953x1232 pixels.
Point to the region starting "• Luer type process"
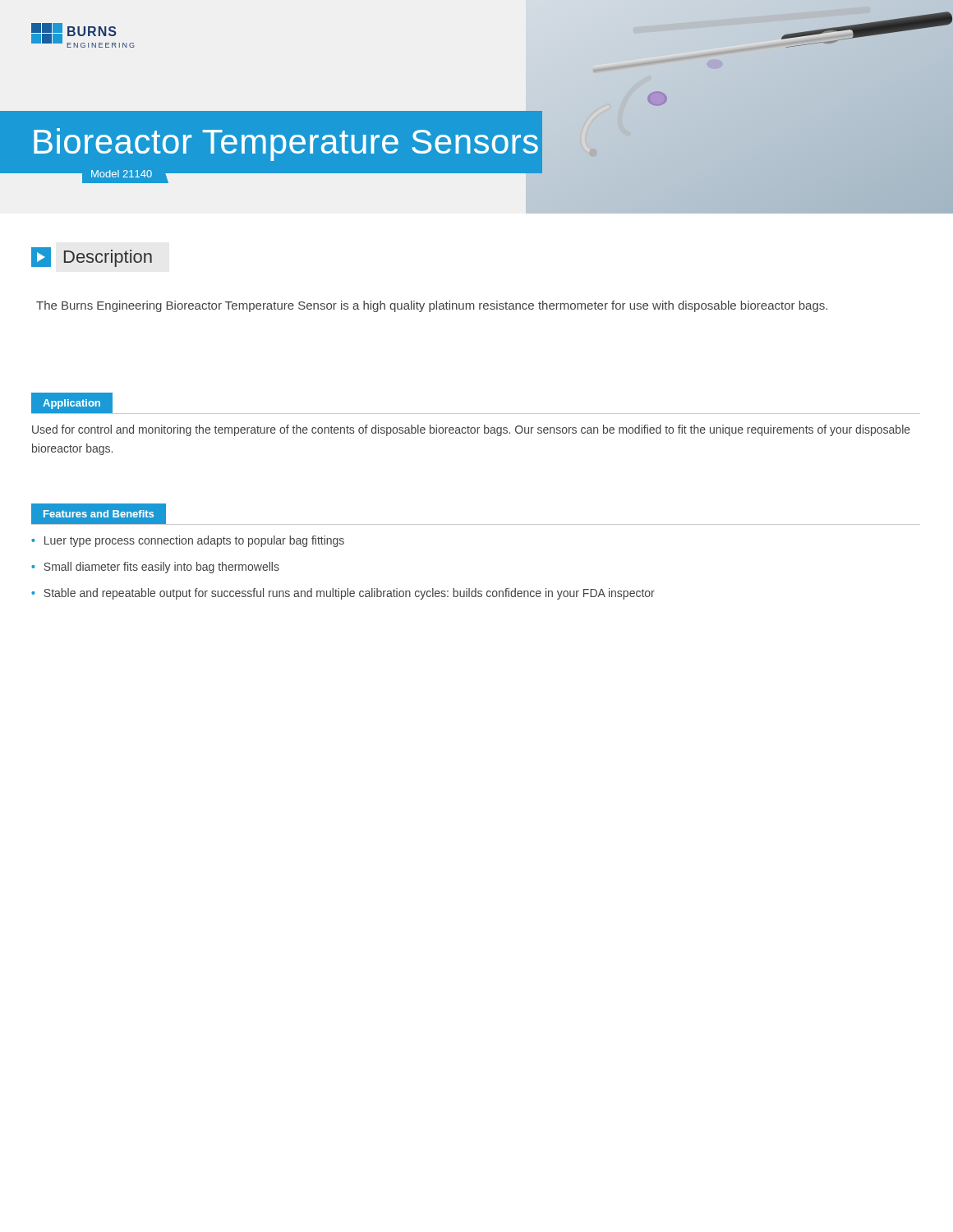[x=188, y=540]
